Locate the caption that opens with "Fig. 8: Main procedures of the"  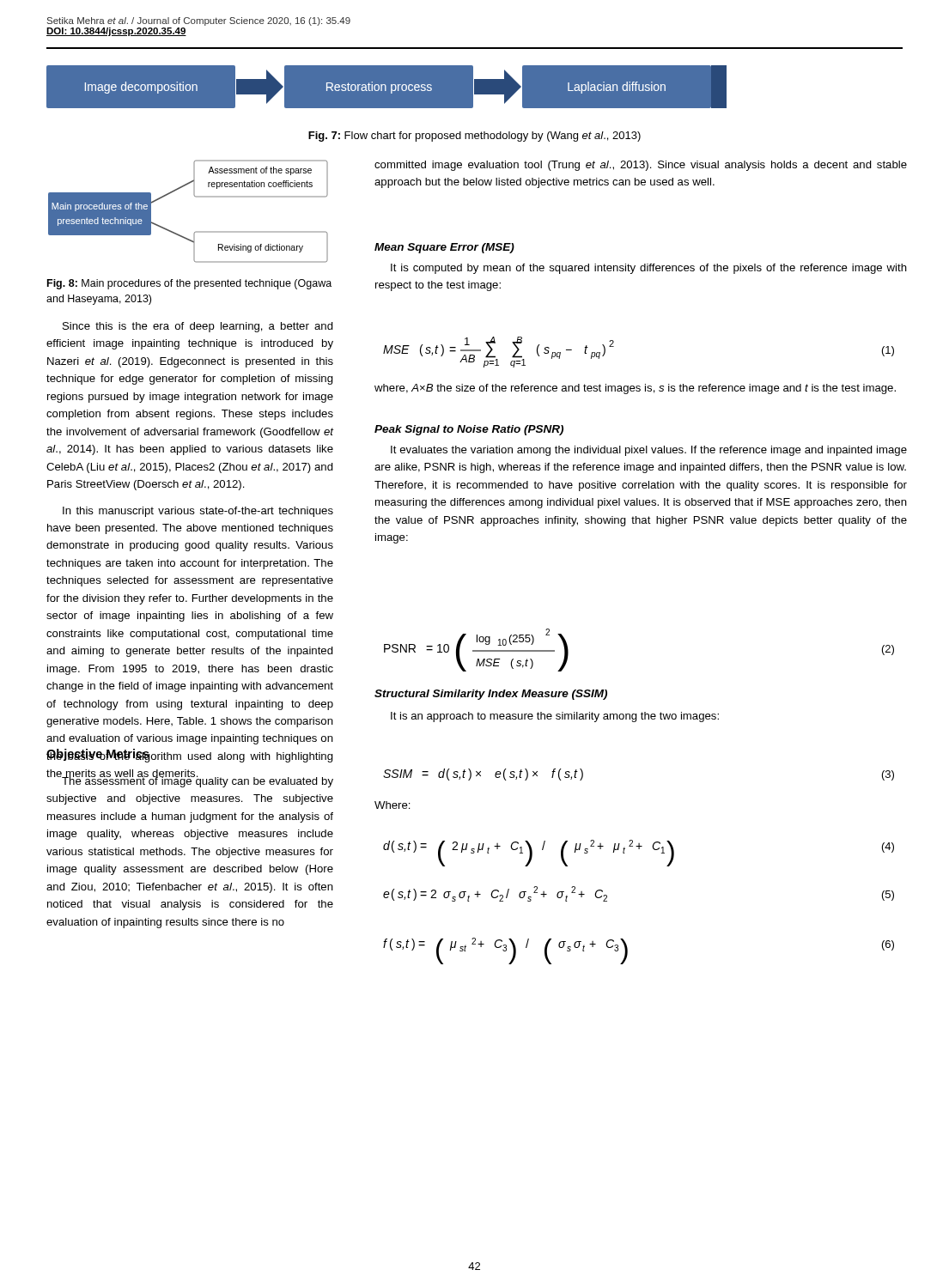189,291
